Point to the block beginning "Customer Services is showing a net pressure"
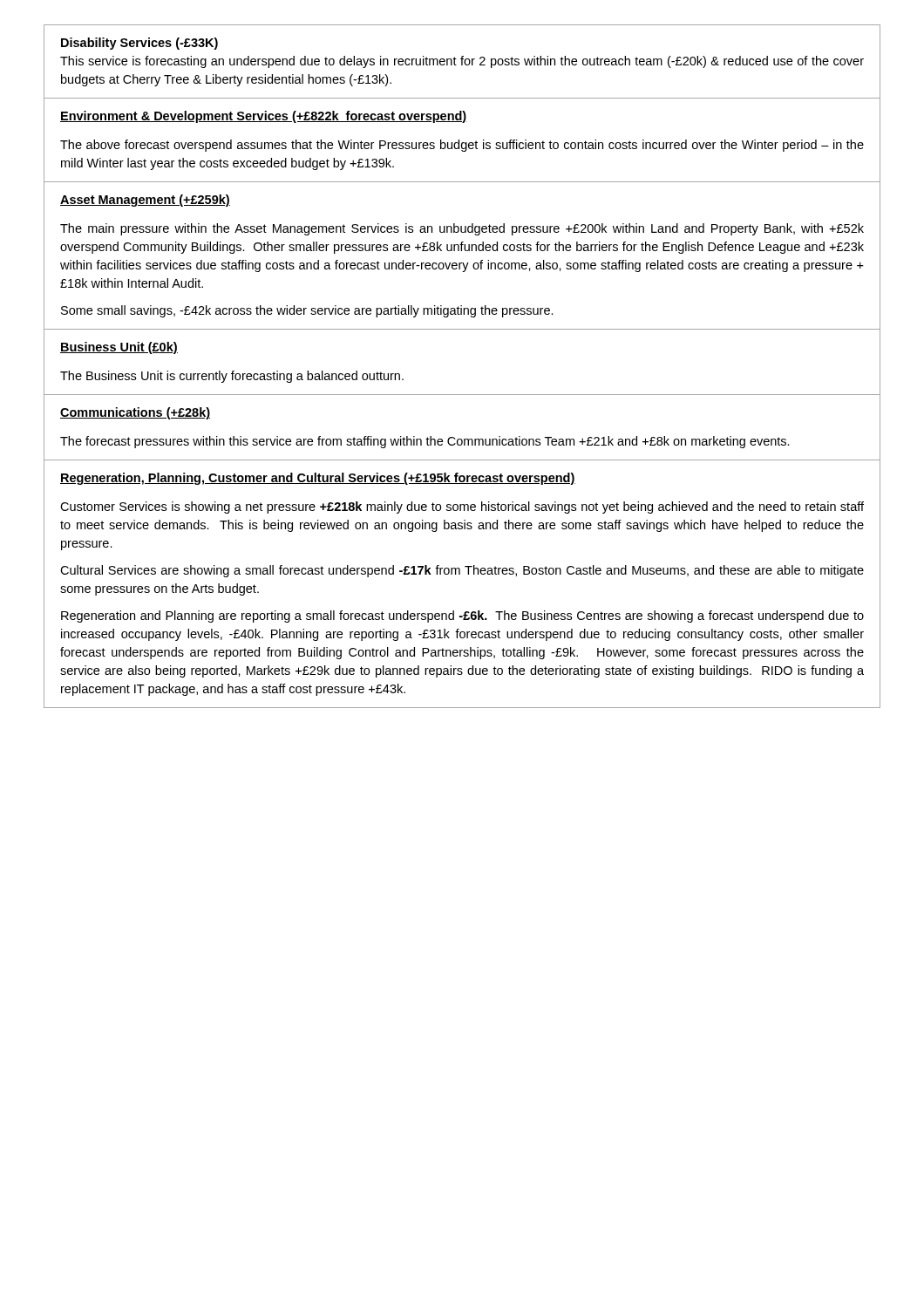 point(462,525)
